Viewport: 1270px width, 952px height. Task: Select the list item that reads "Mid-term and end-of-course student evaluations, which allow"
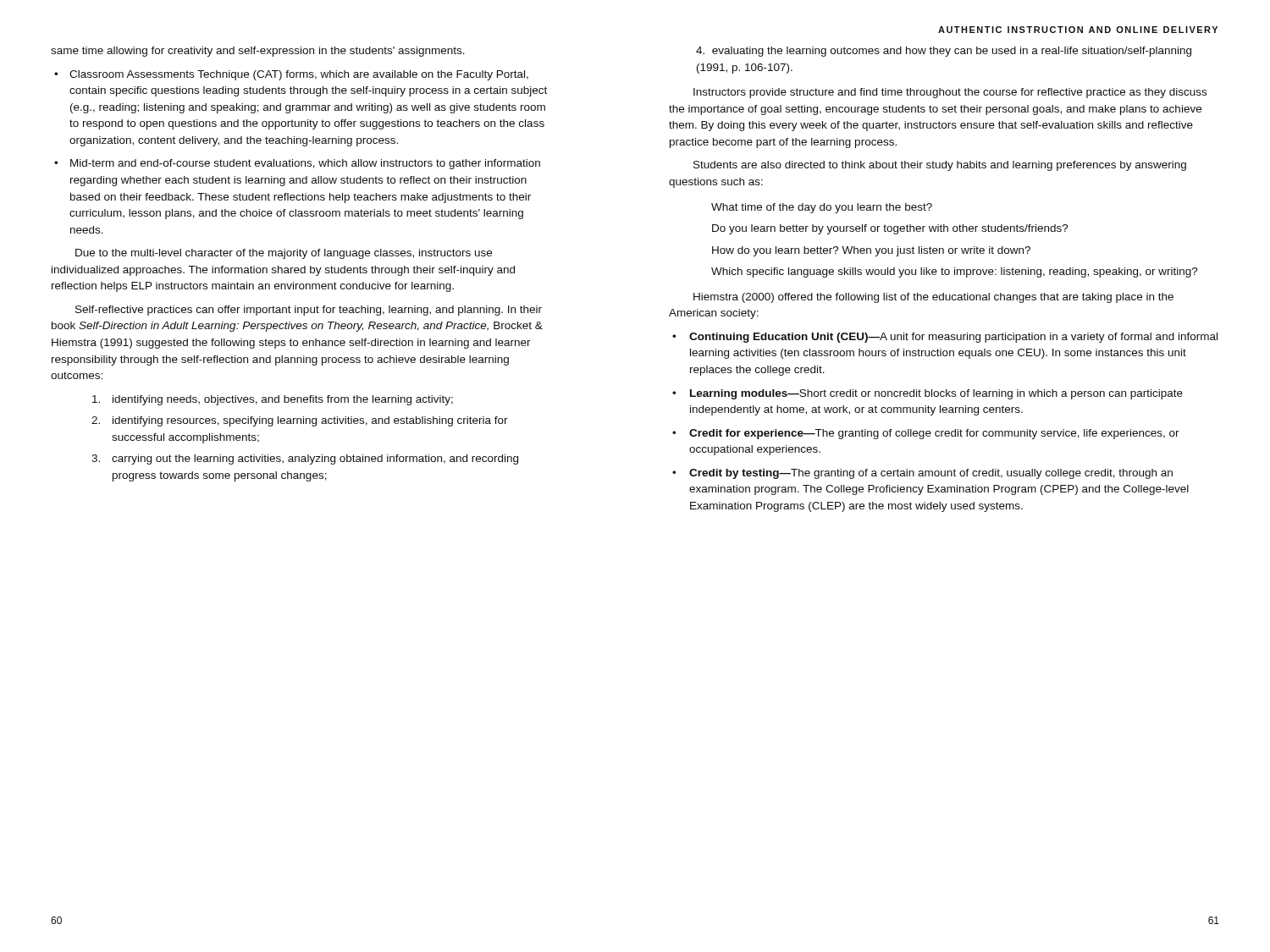(x=305, y=196)
